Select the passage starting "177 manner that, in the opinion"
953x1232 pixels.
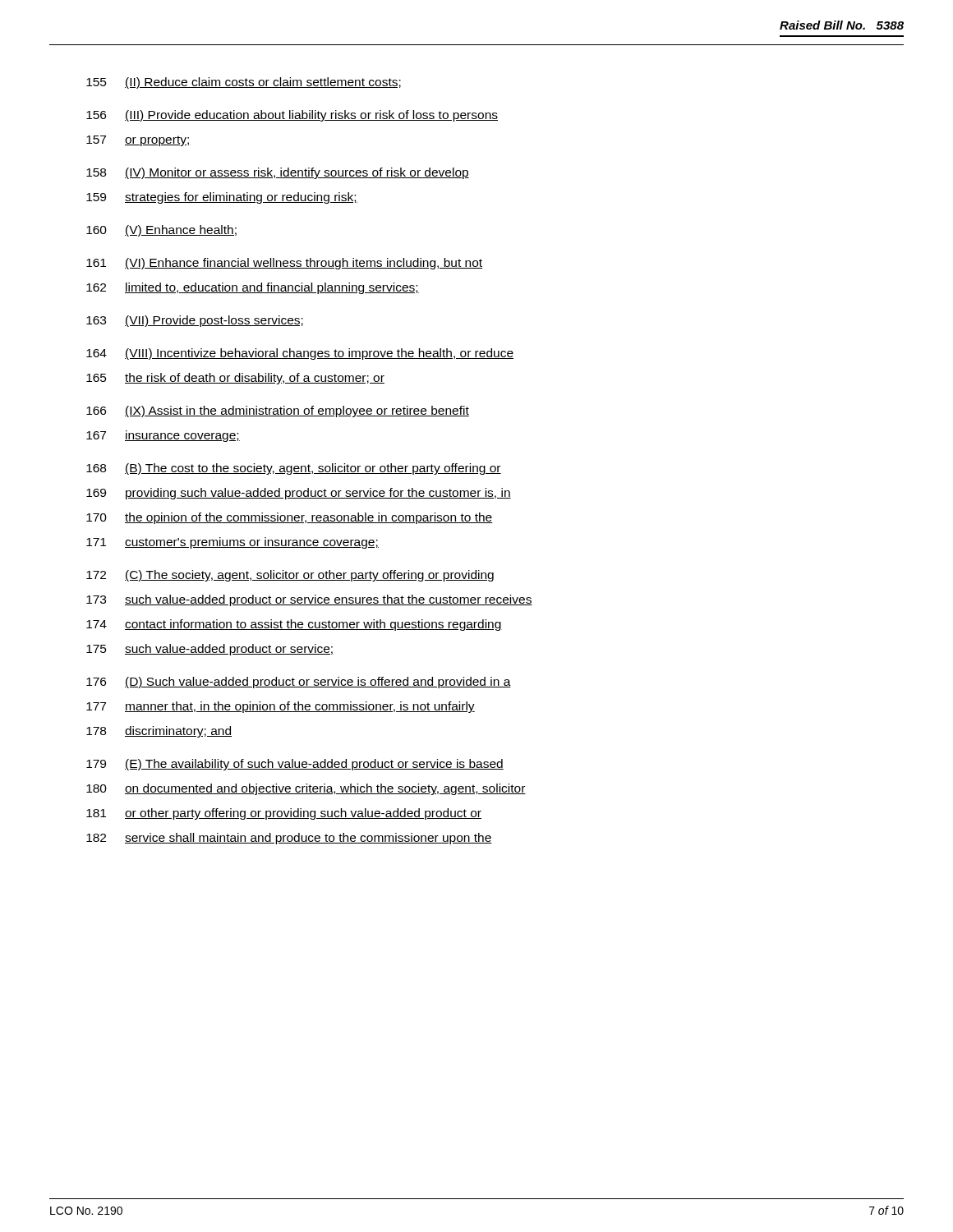[x=476, y=707]
